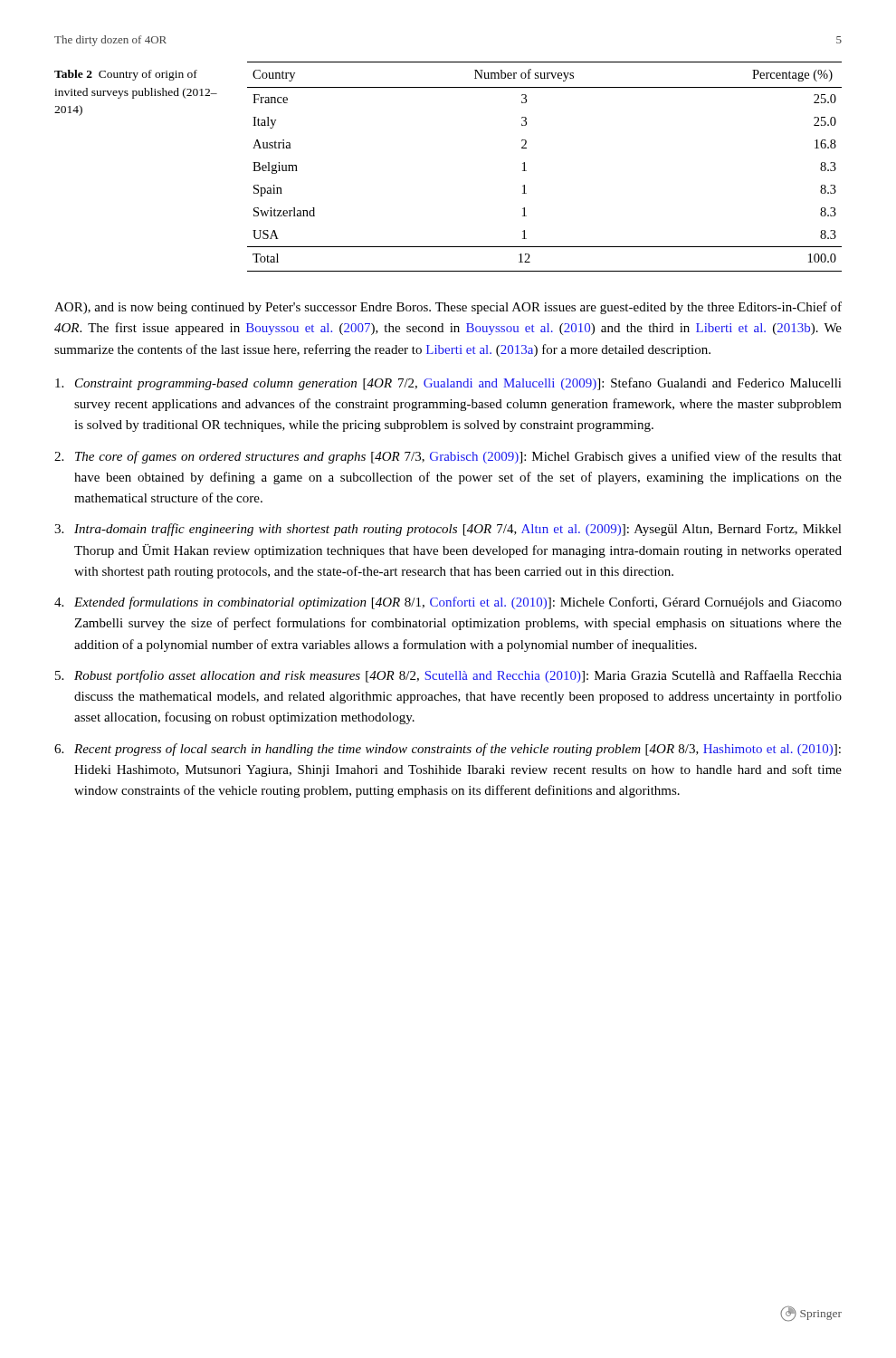
Task: Point to the block starting "3. Intra-domain traffic engineering with shortest"
Action: [x=448, y=551]
